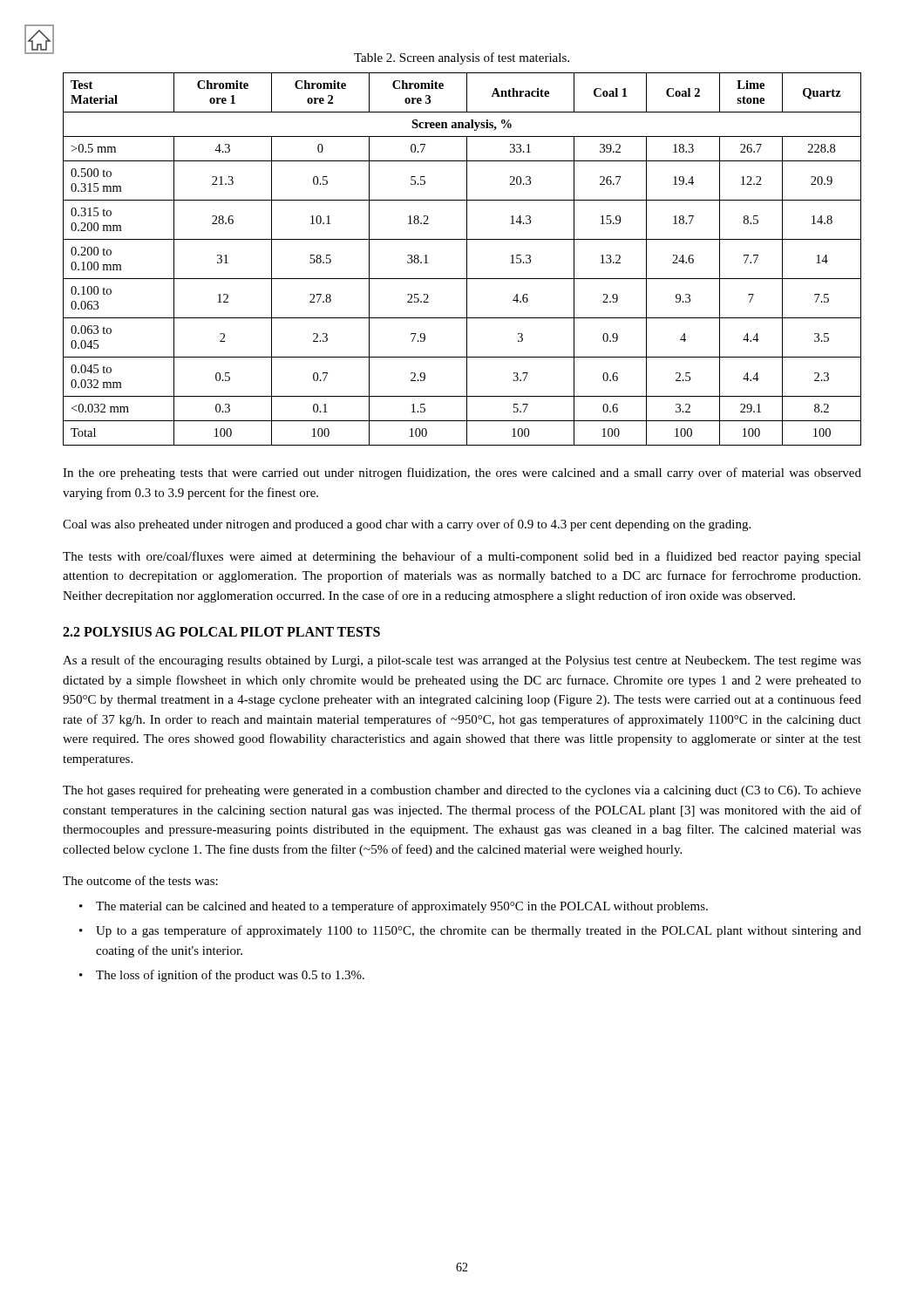Point to the block beginning "• The material can be calcined and"
The width and height of the screenshot is (924, 1308).
tap(393, 906)
